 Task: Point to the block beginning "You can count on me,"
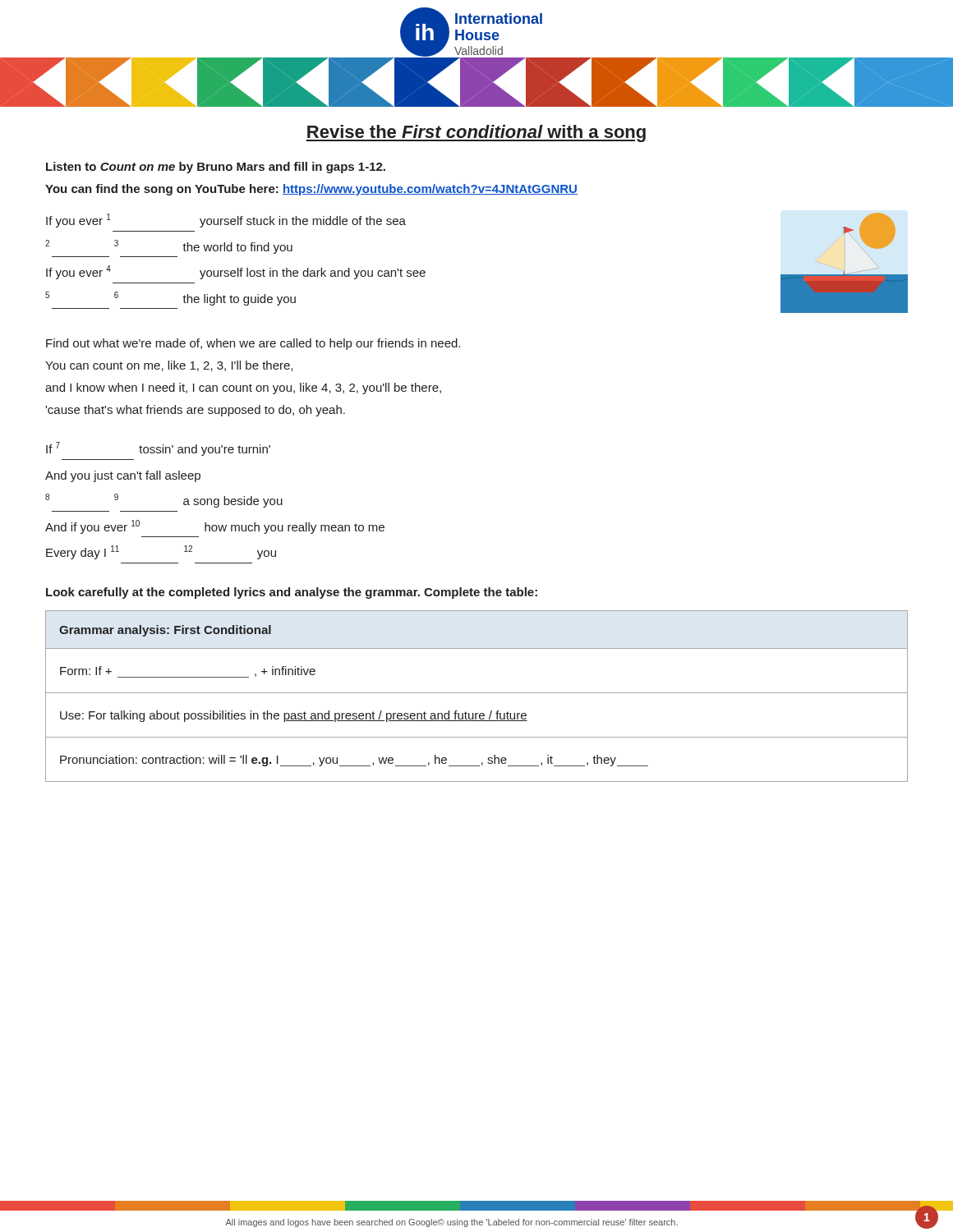(x=169, y=365)
